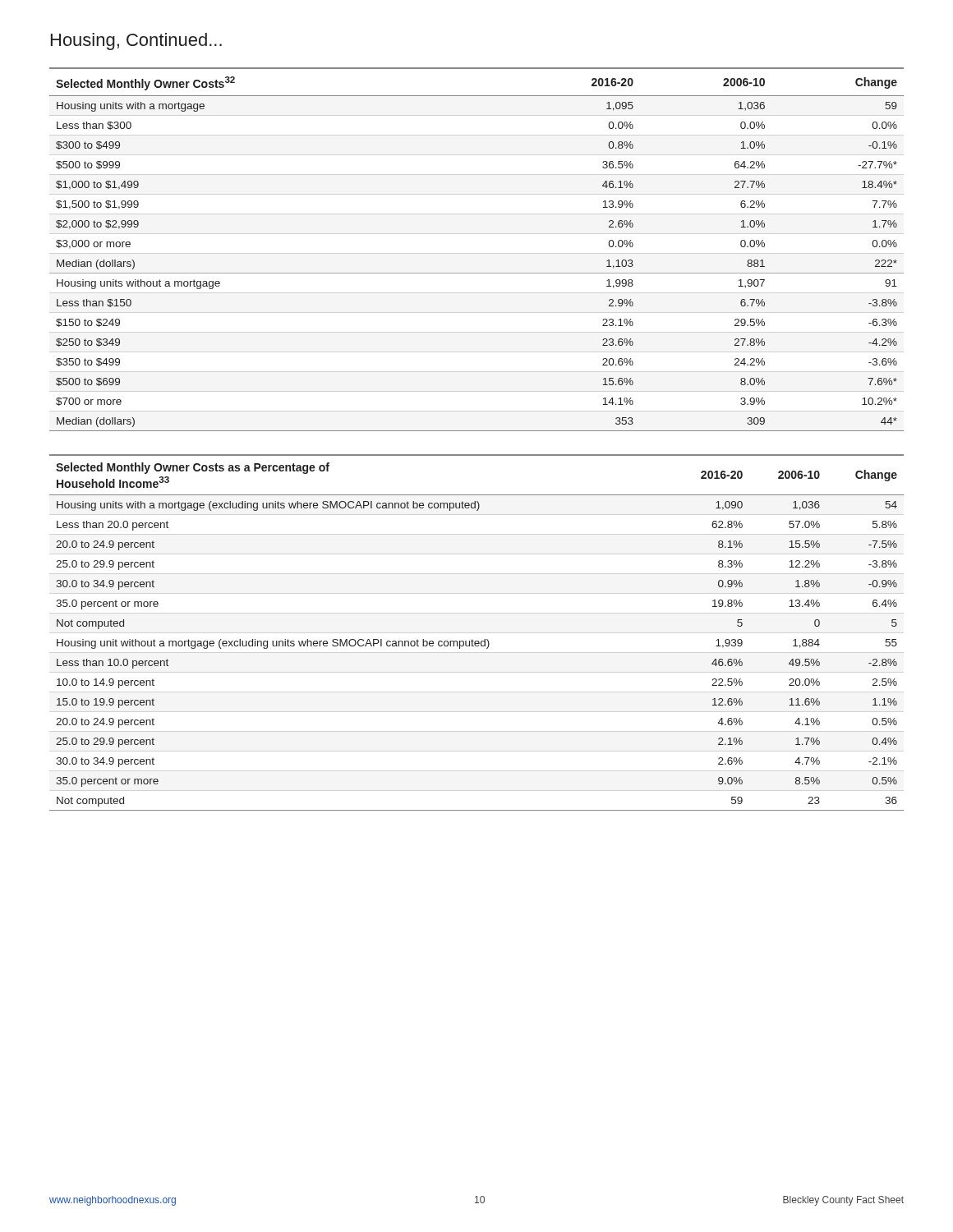Click on the table containing "$700 or more"
This screenshot has width=953, height=1232.
click(x=476, y=249)
